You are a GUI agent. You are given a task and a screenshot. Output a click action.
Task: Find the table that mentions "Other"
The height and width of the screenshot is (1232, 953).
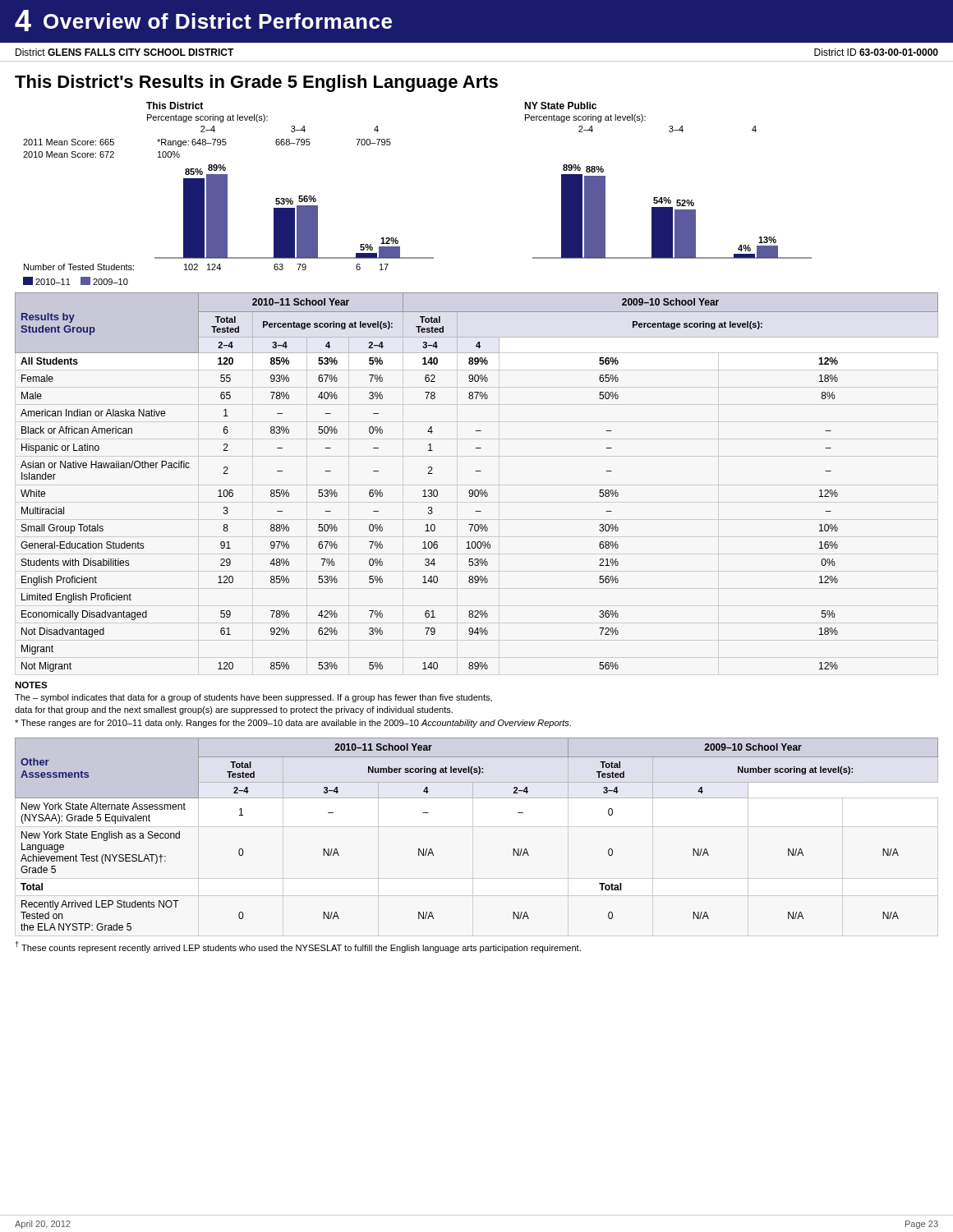click(476, 837)
